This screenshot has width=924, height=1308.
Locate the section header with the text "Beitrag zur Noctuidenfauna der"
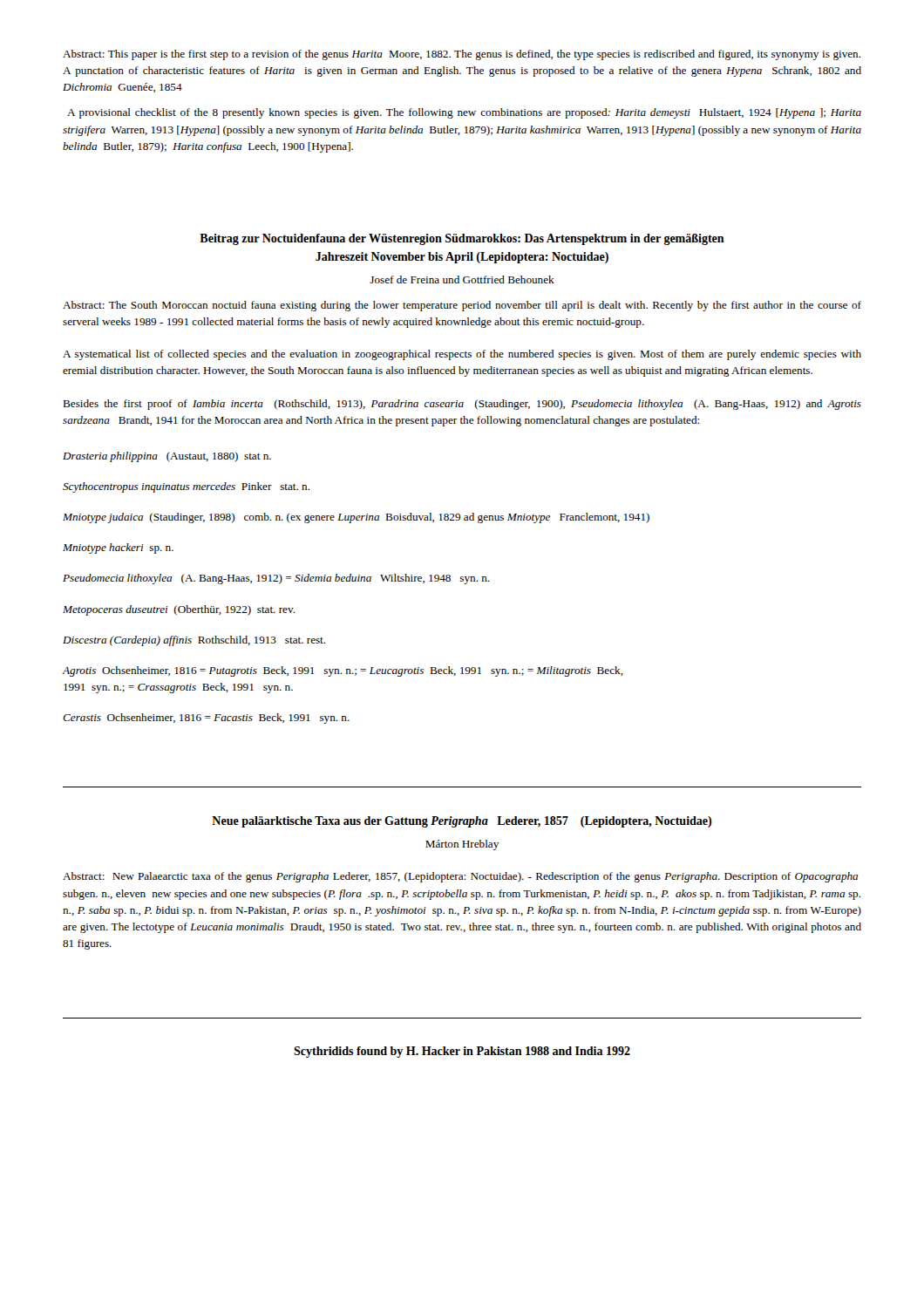click(462, 247)
